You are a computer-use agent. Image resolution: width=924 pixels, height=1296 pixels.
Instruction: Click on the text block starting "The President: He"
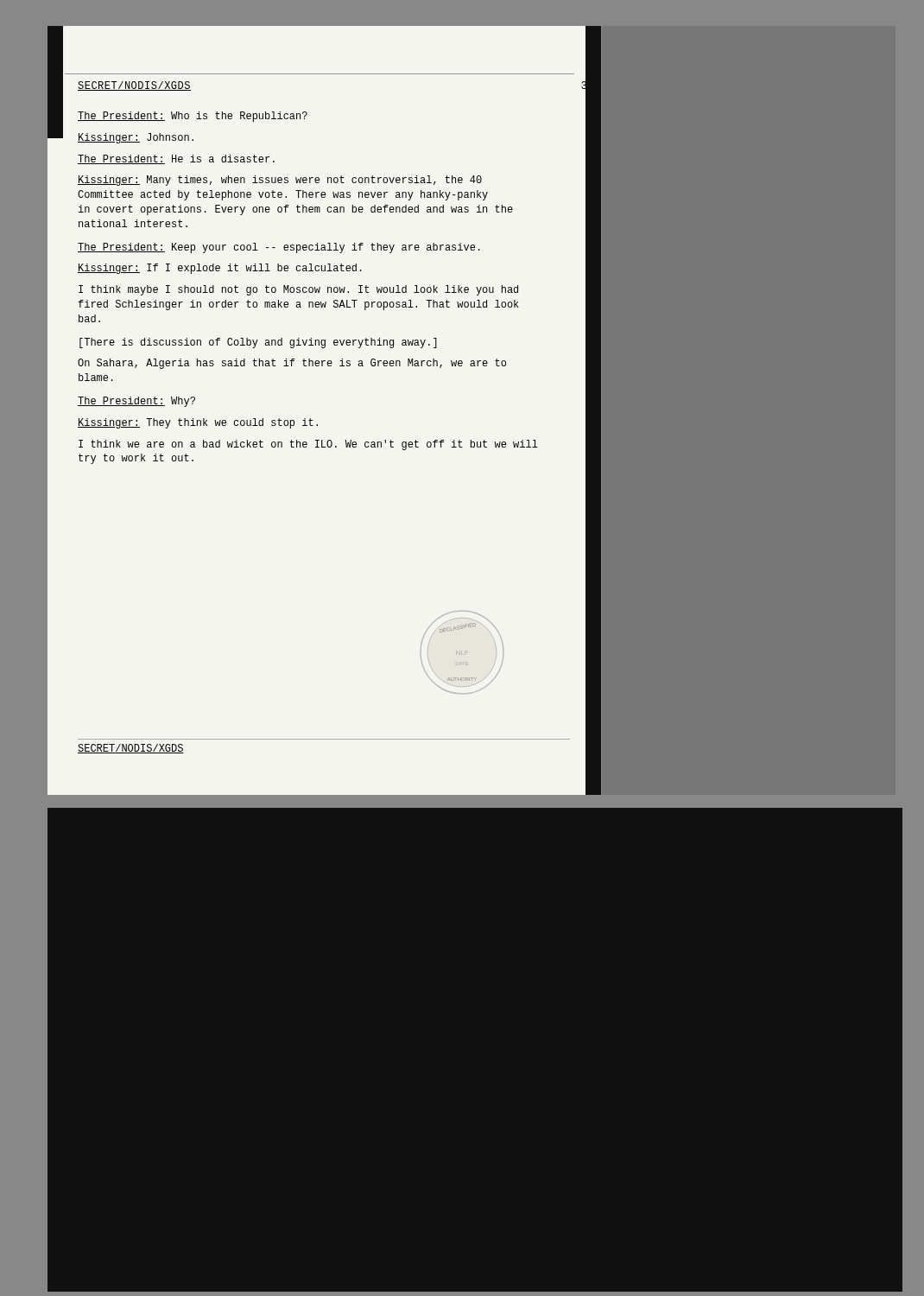[x=177, y=159]
